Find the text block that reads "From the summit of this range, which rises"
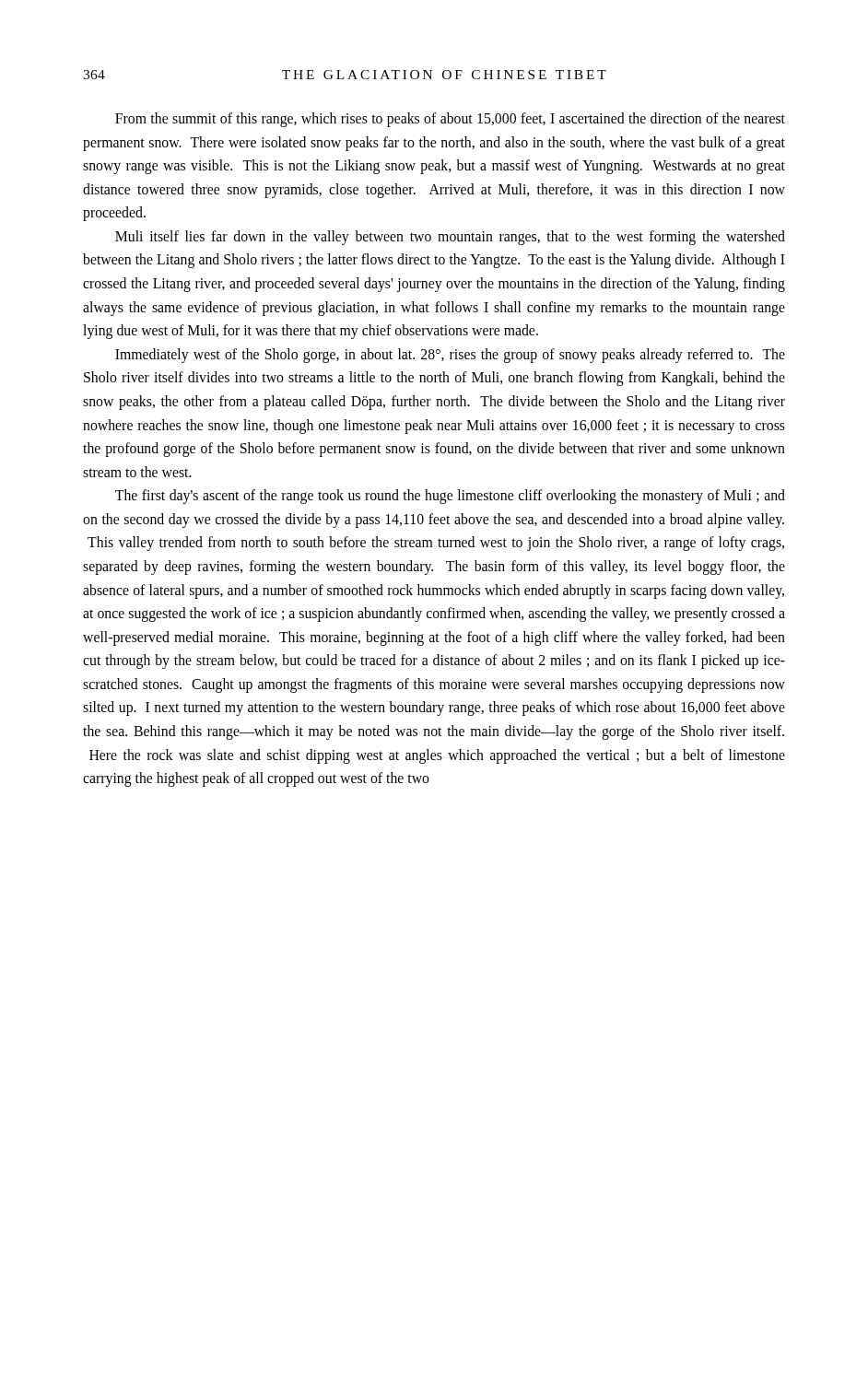Viewport: 868px width, 1382px height. [x=434, y=165]
